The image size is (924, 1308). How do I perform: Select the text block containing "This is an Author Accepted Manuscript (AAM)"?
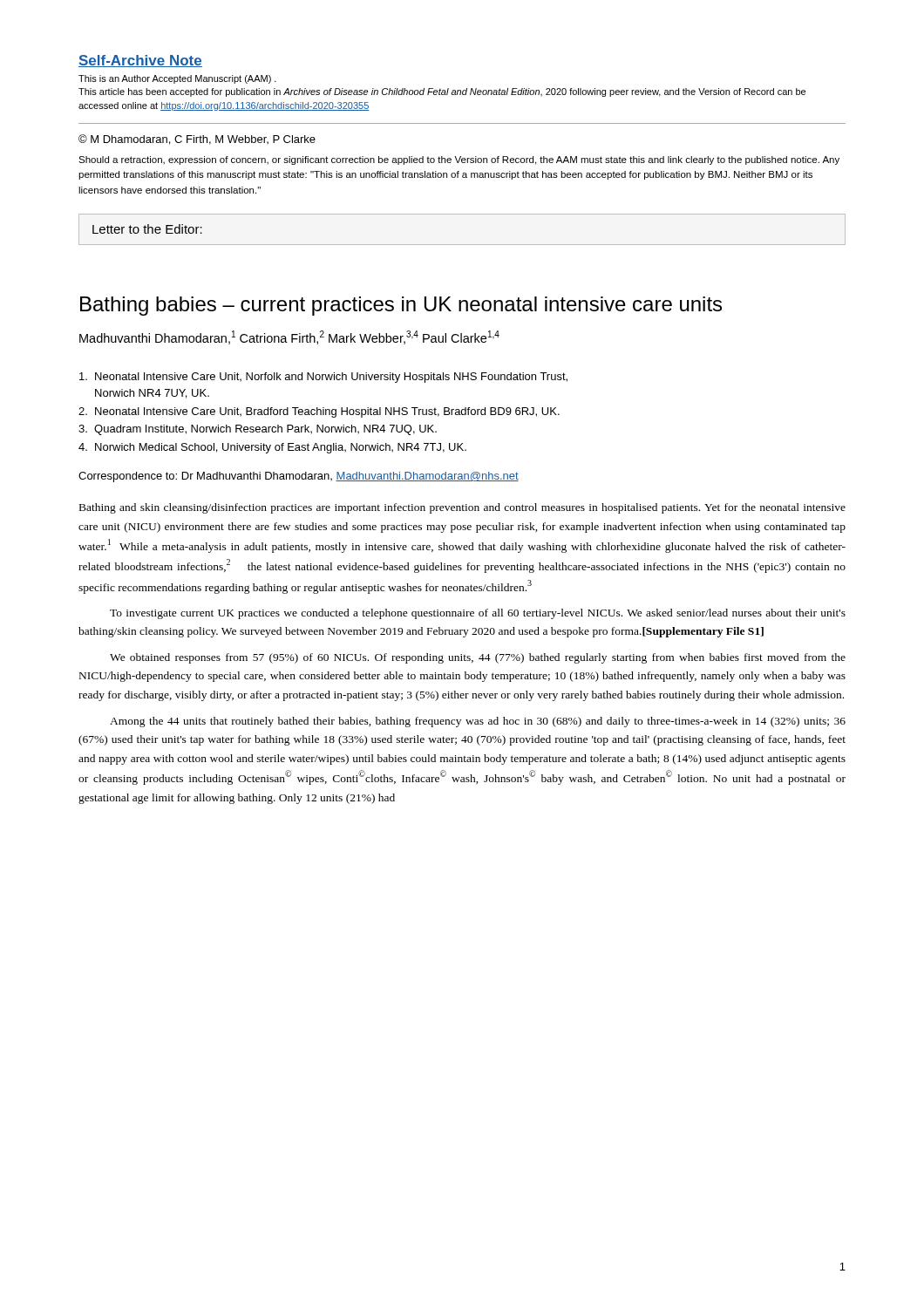[x=442, y=92]
